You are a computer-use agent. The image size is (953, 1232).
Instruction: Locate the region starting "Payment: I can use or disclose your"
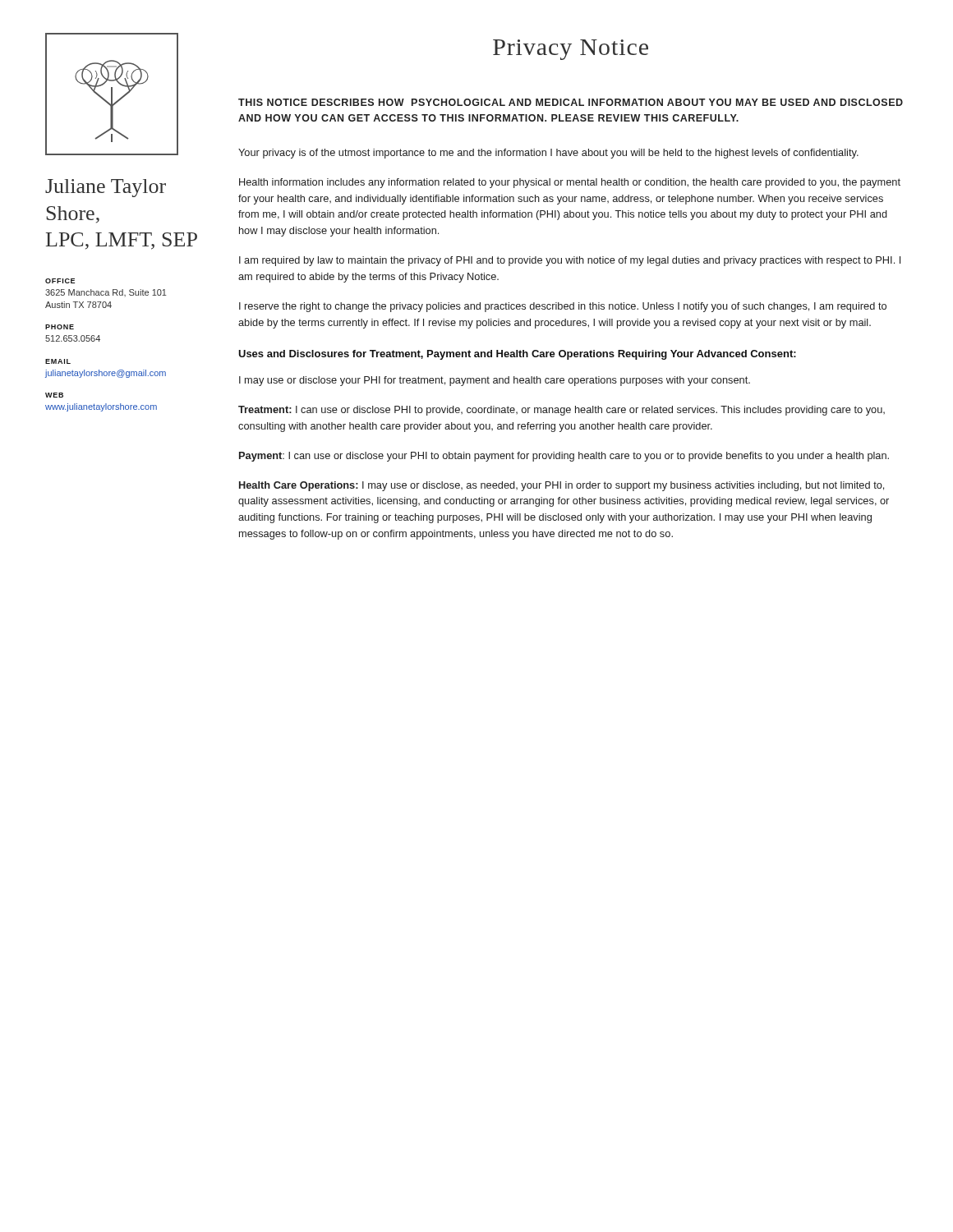(x=564, y=455)
